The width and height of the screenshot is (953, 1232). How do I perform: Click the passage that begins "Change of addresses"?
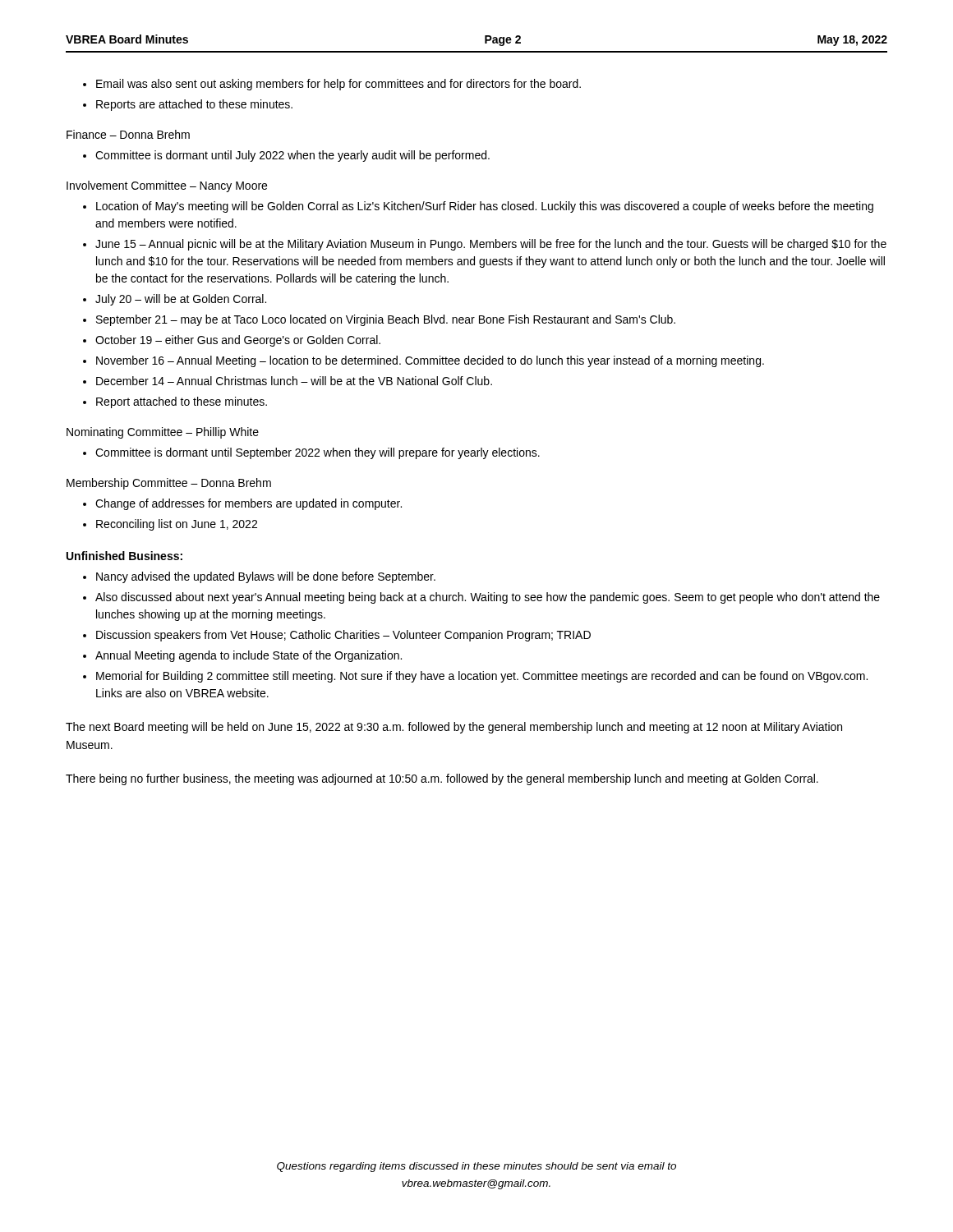242,504
